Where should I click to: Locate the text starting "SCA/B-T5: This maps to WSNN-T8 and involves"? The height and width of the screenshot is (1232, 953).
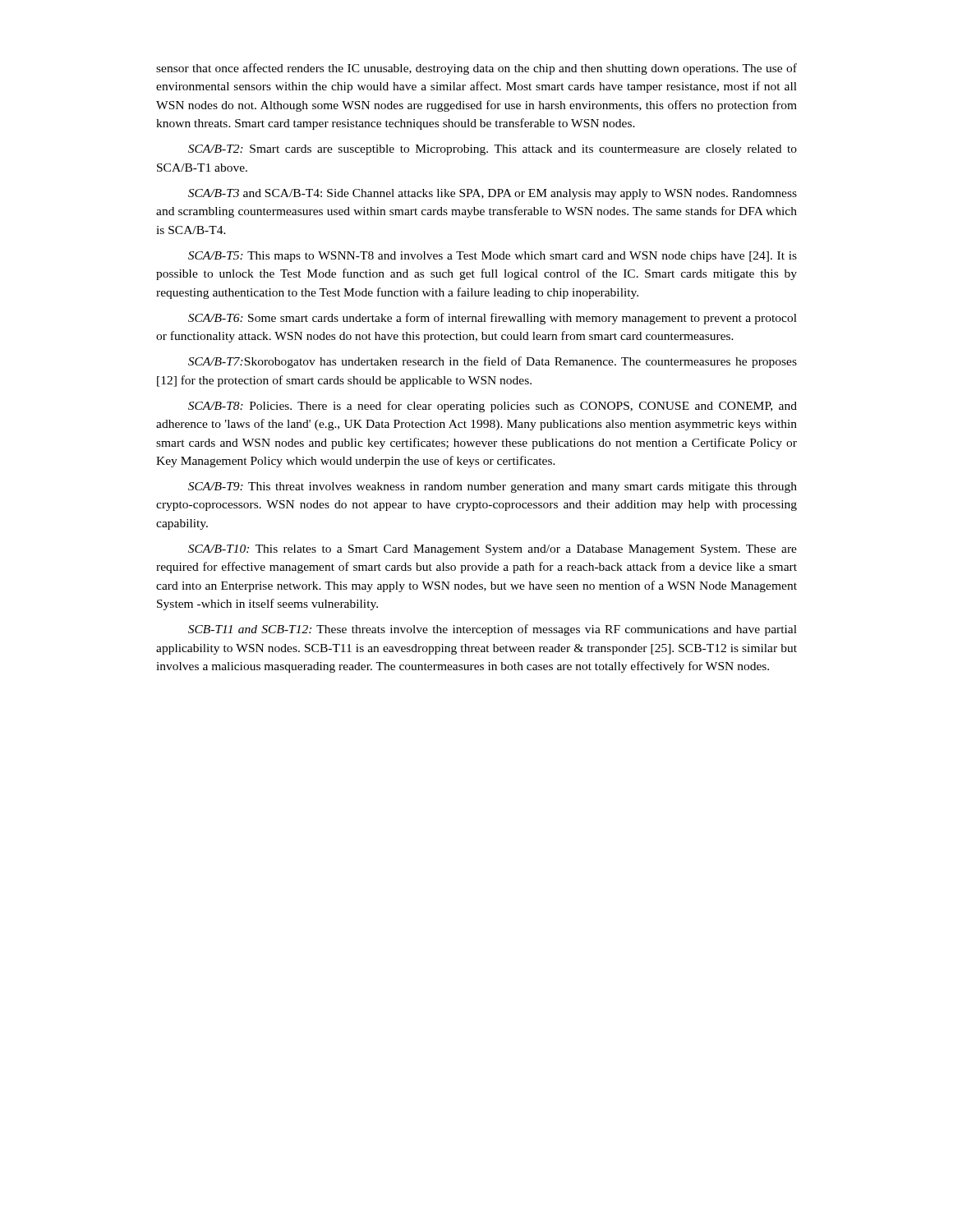(x=476, y=273)
